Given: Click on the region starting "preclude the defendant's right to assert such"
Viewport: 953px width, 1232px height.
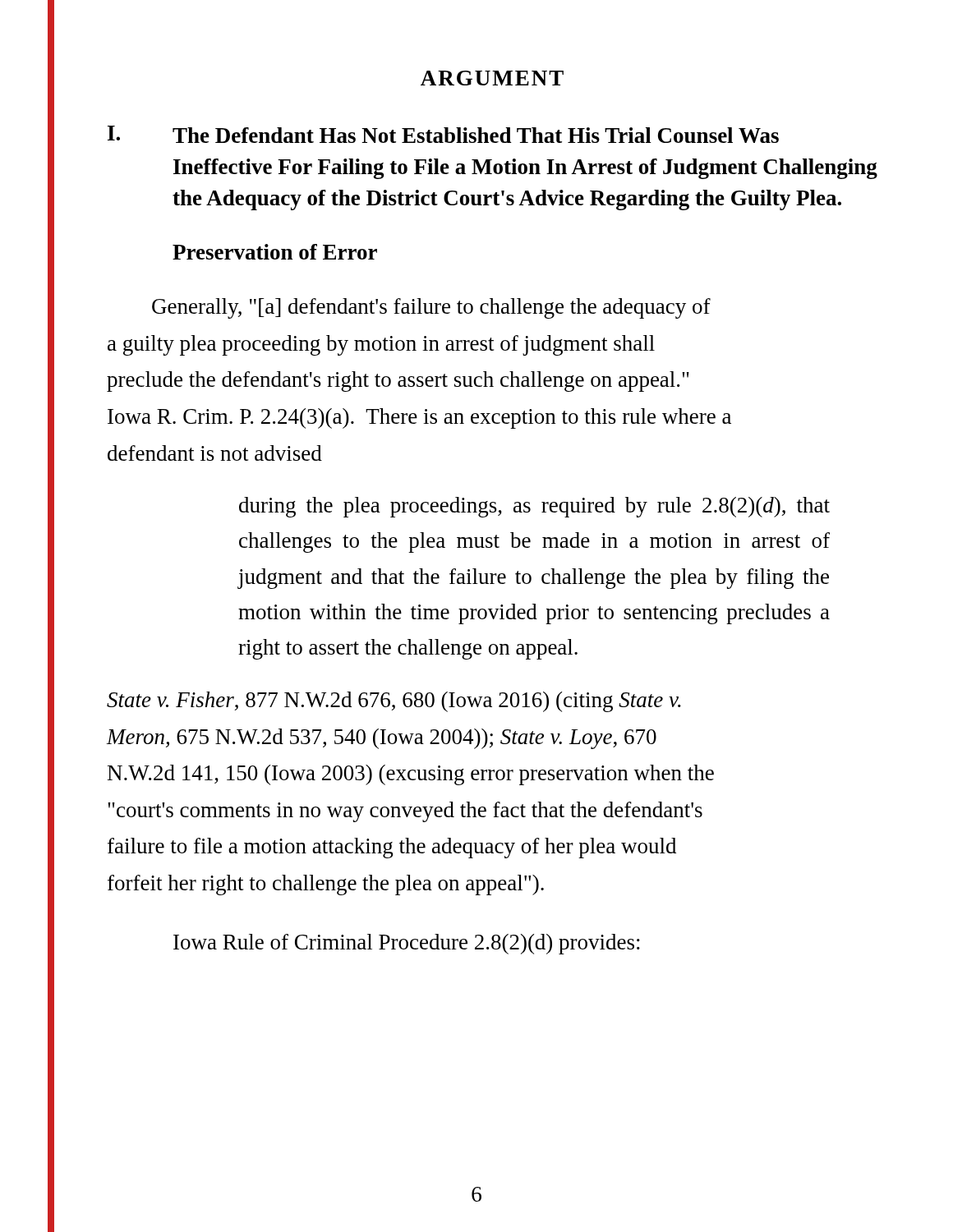Looking at the screenshot, I should pos(398,380).
